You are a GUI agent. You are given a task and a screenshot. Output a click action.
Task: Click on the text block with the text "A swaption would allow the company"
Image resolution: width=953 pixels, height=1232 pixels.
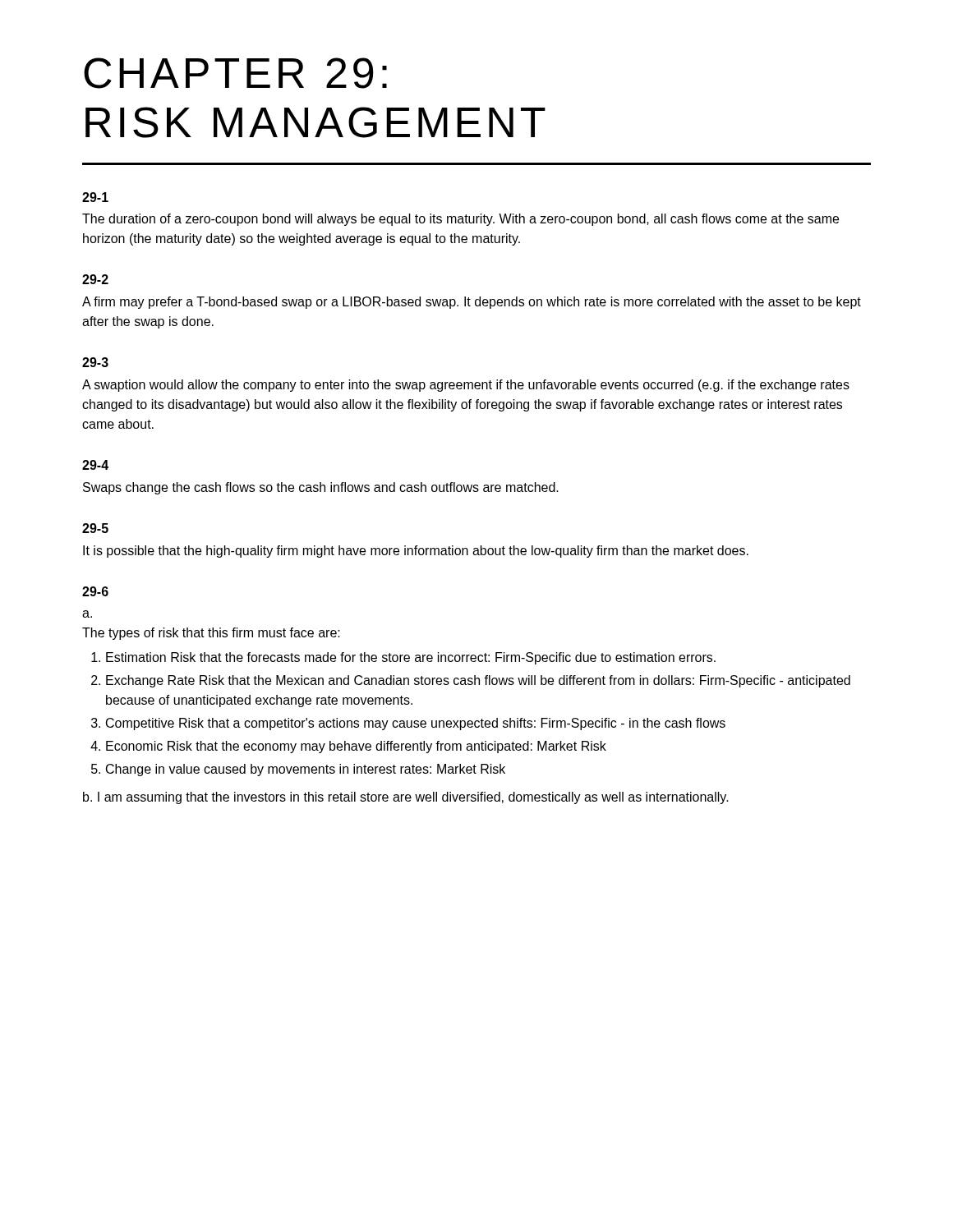(466, 405)
